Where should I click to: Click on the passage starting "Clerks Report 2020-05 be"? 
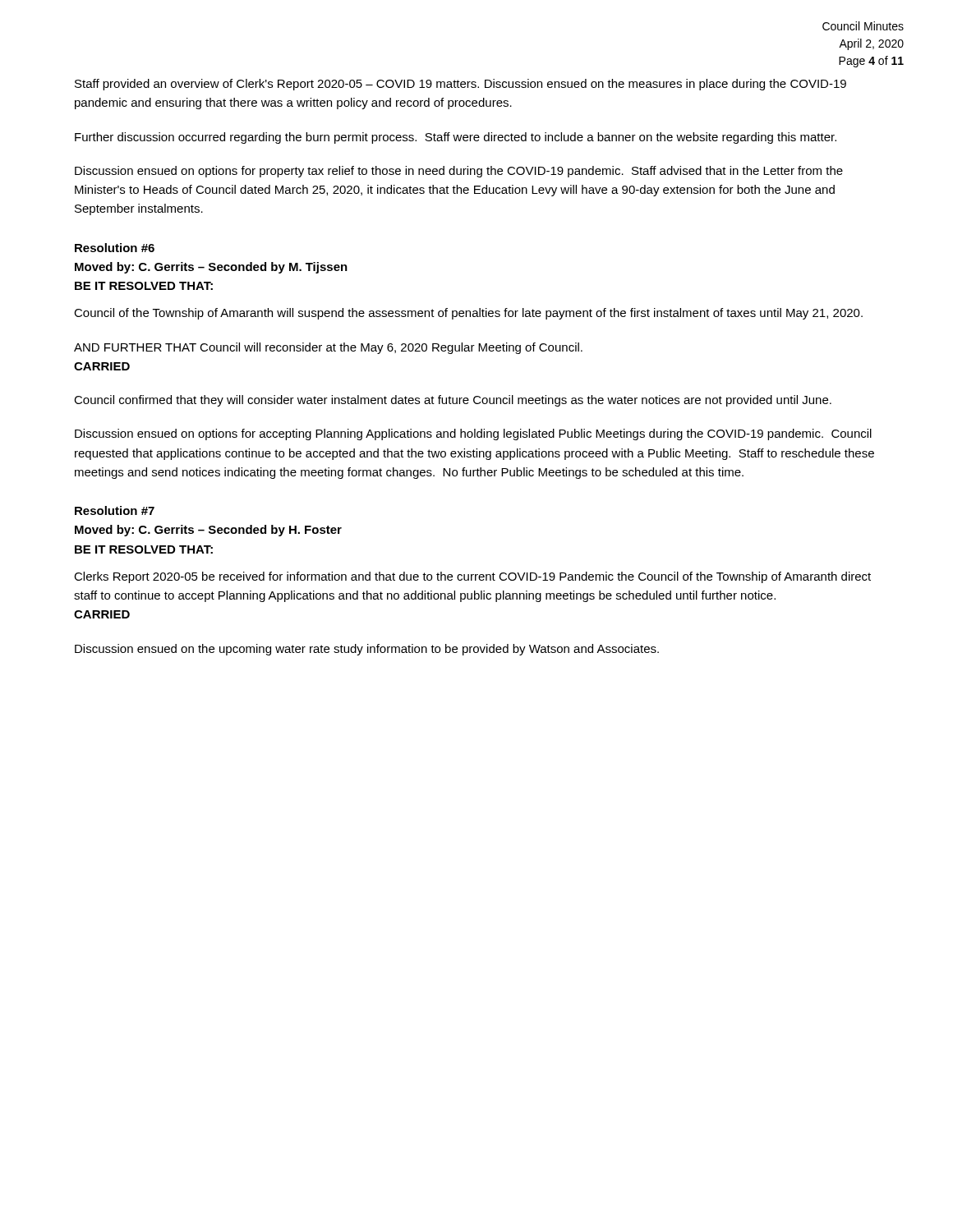click(472, 595)
